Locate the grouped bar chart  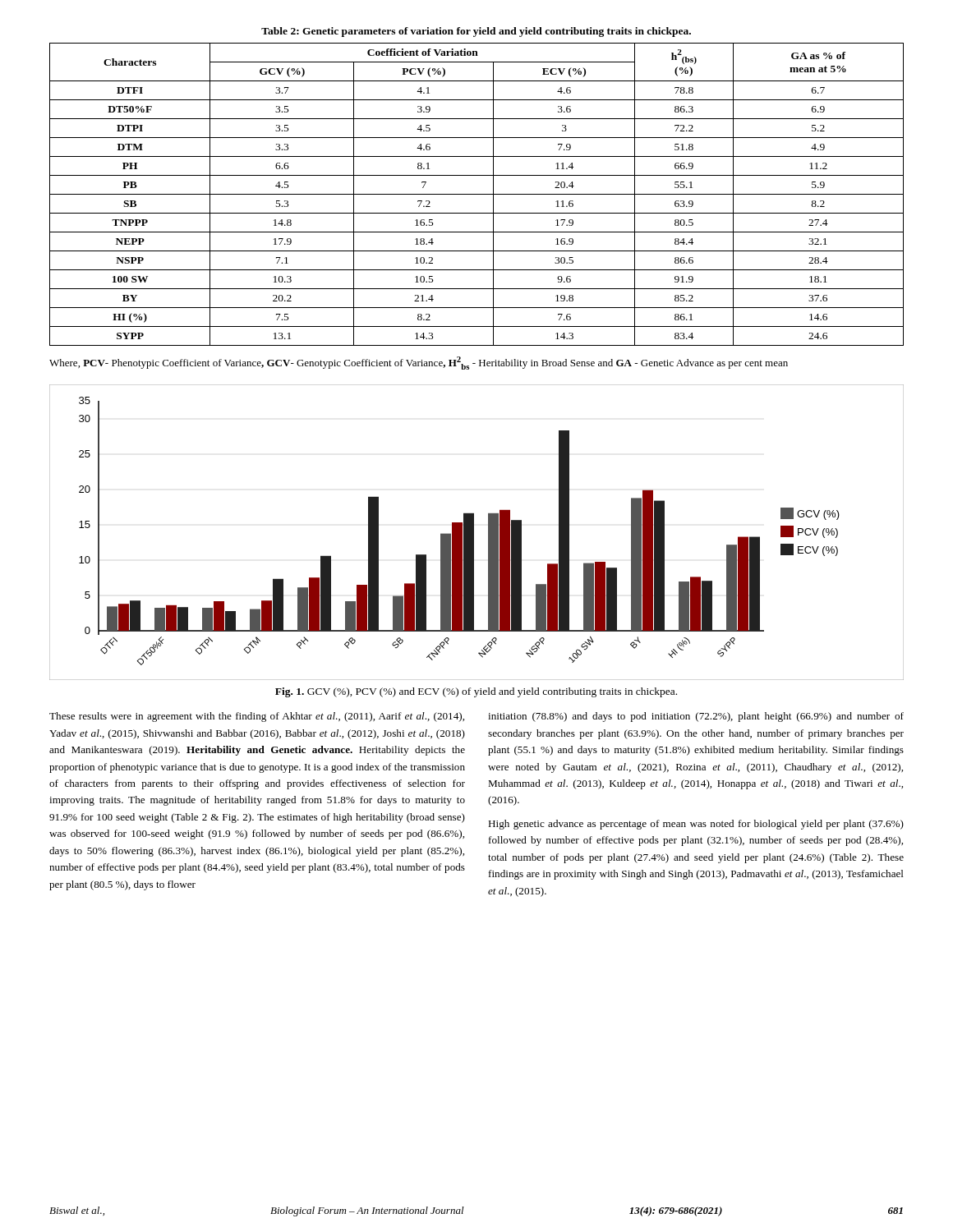pyautogui.click(x=476, y=532)
